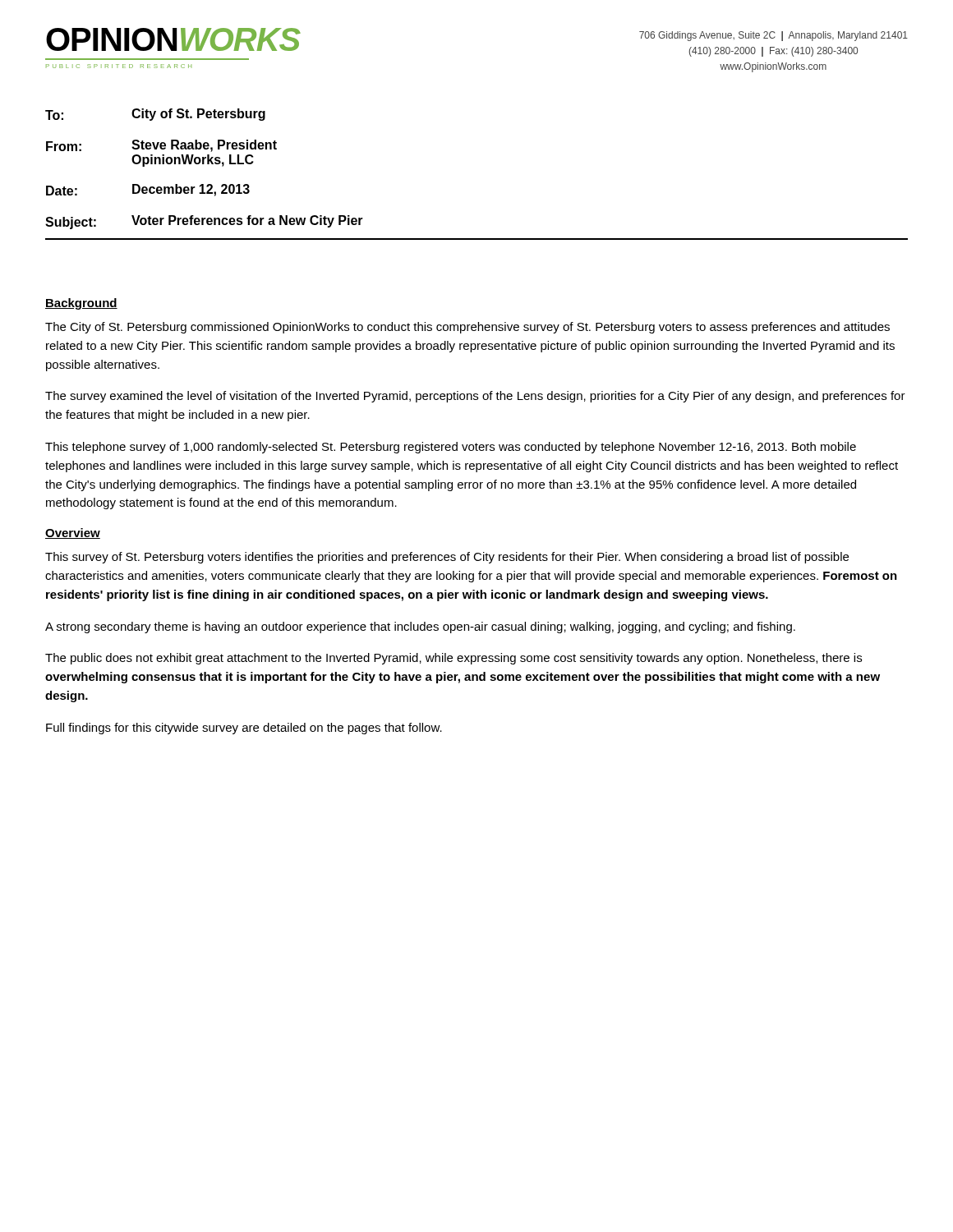Navigate to the passage starting "To: City of St. Petersburg"

(155, 115)
